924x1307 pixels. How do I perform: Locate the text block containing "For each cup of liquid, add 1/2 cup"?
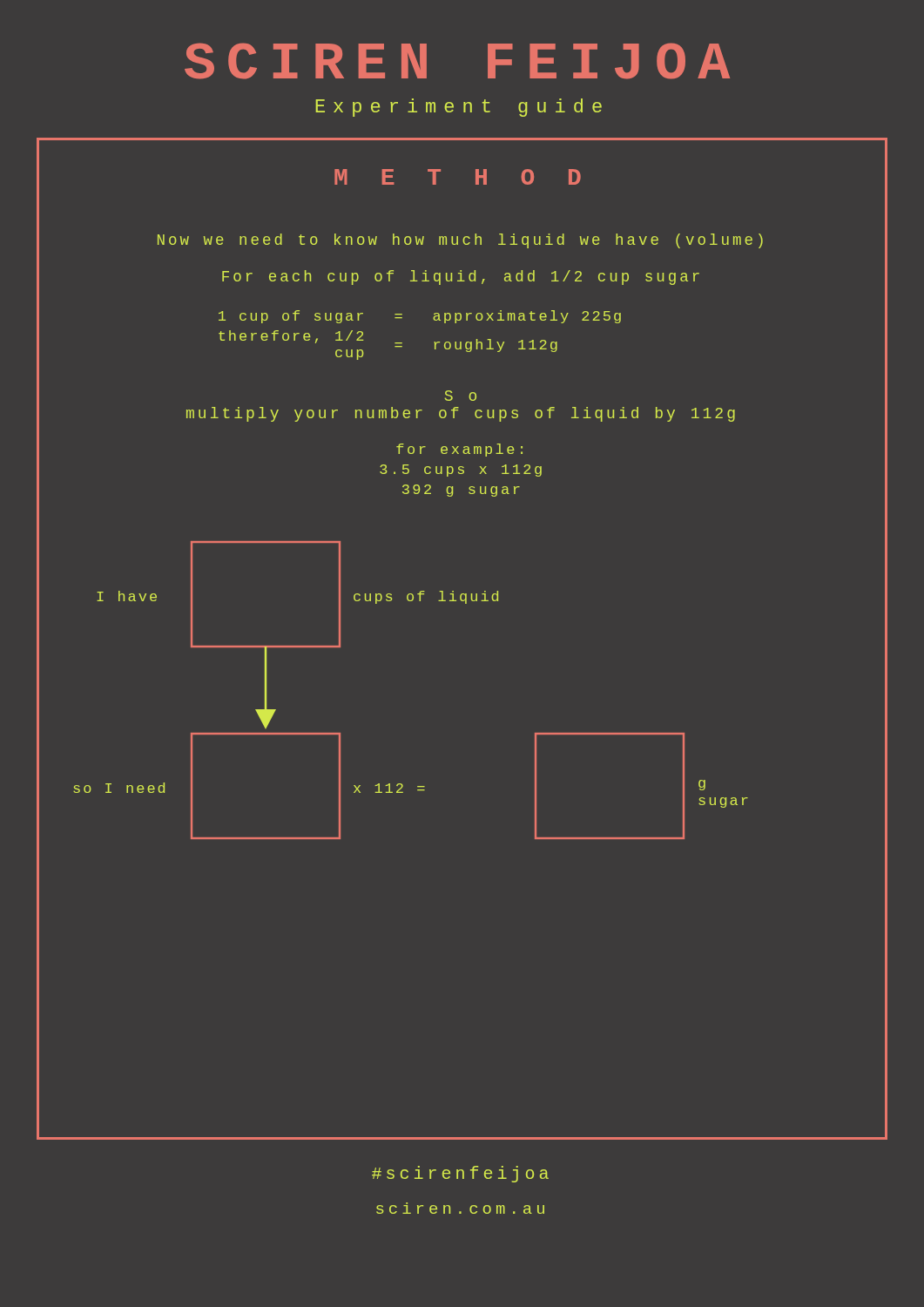pos(462,277)
